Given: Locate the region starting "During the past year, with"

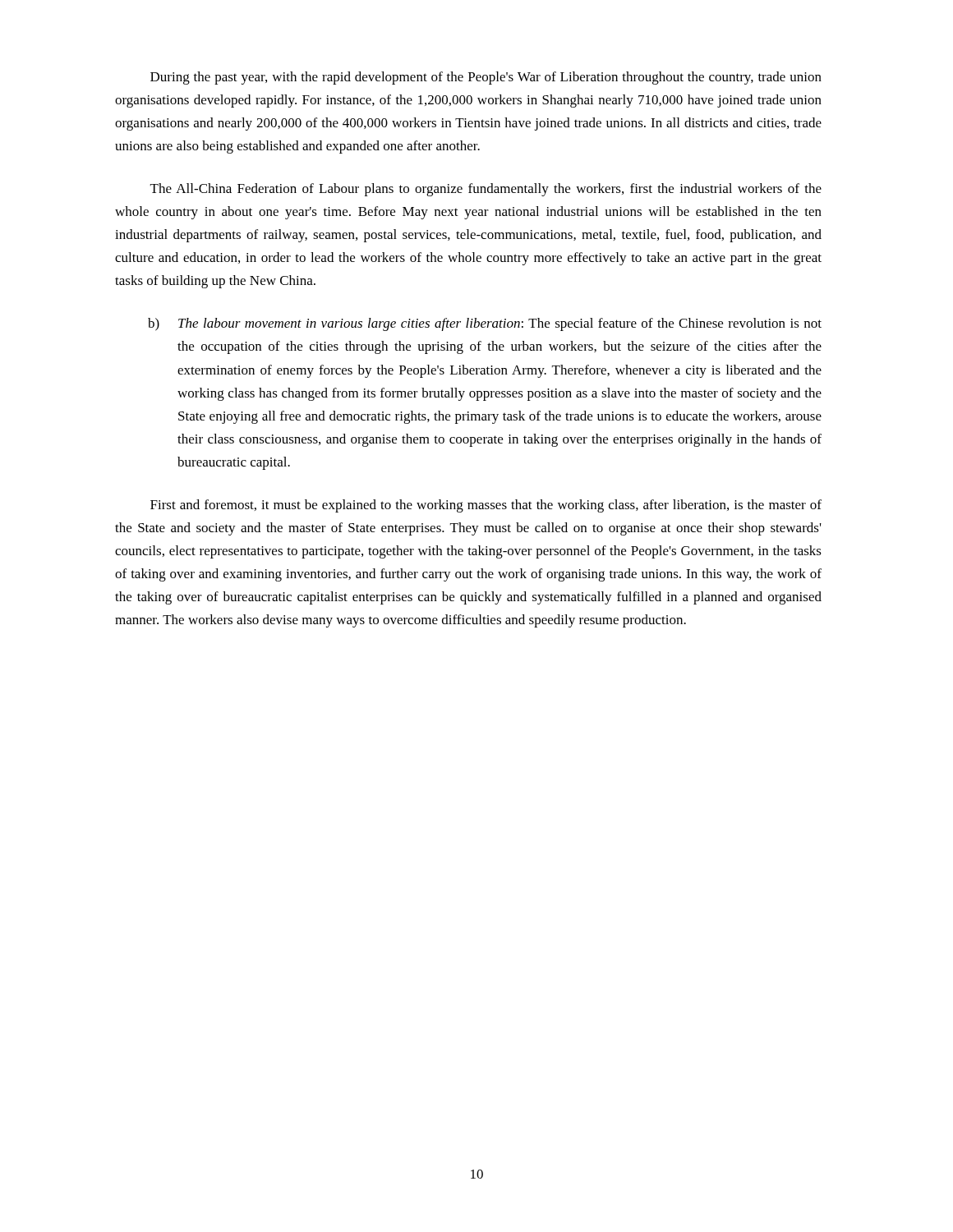Looking at the screenshot, I should point(468,112).
